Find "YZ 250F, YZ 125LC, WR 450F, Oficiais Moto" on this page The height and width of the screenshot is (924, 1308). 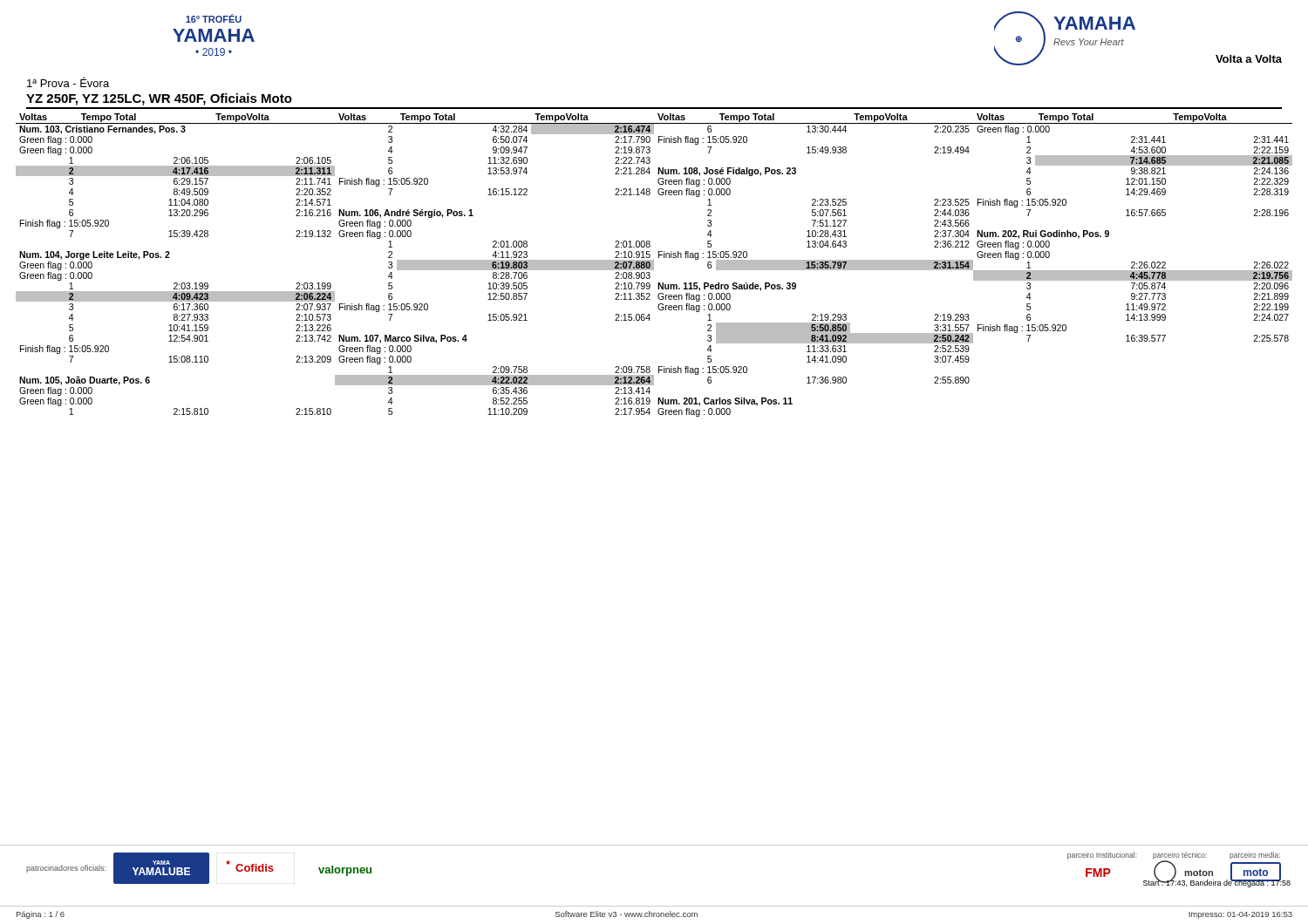coord(159,98)
